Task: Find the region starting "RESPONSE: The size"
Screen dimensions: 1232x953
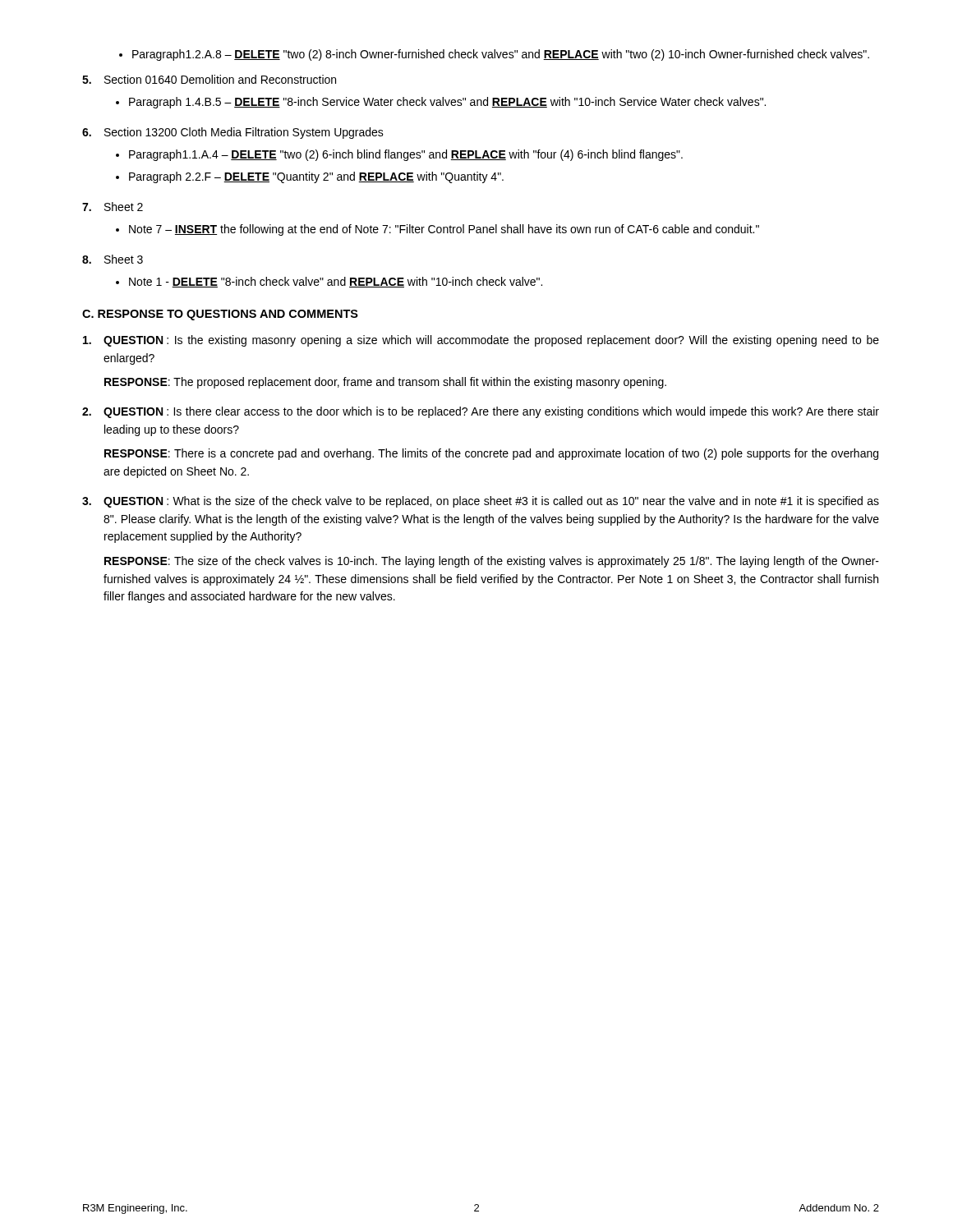Action: 491,579
